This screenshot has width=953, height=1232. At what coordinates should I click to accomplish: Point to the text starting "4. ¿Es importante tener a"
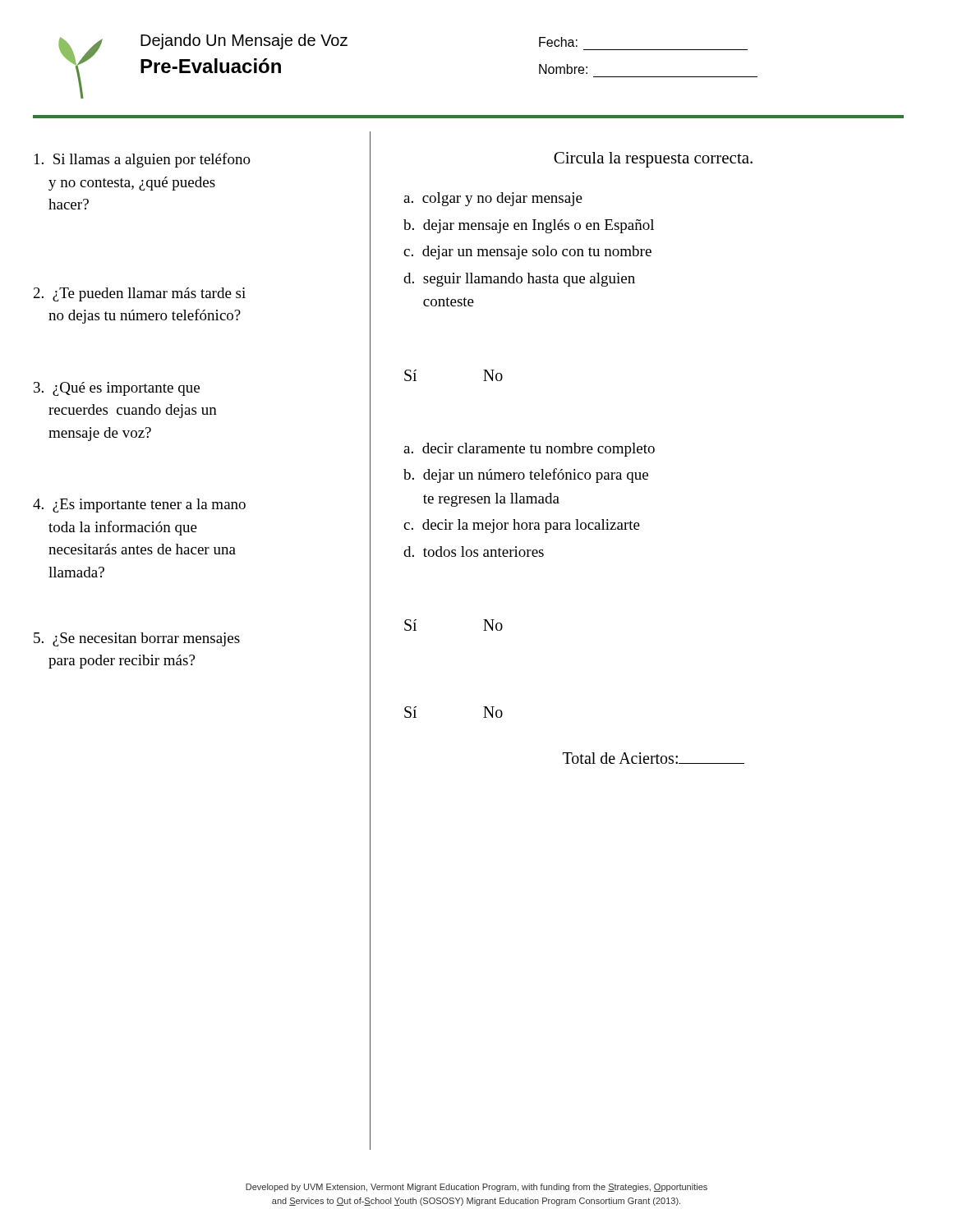[140, 538]
